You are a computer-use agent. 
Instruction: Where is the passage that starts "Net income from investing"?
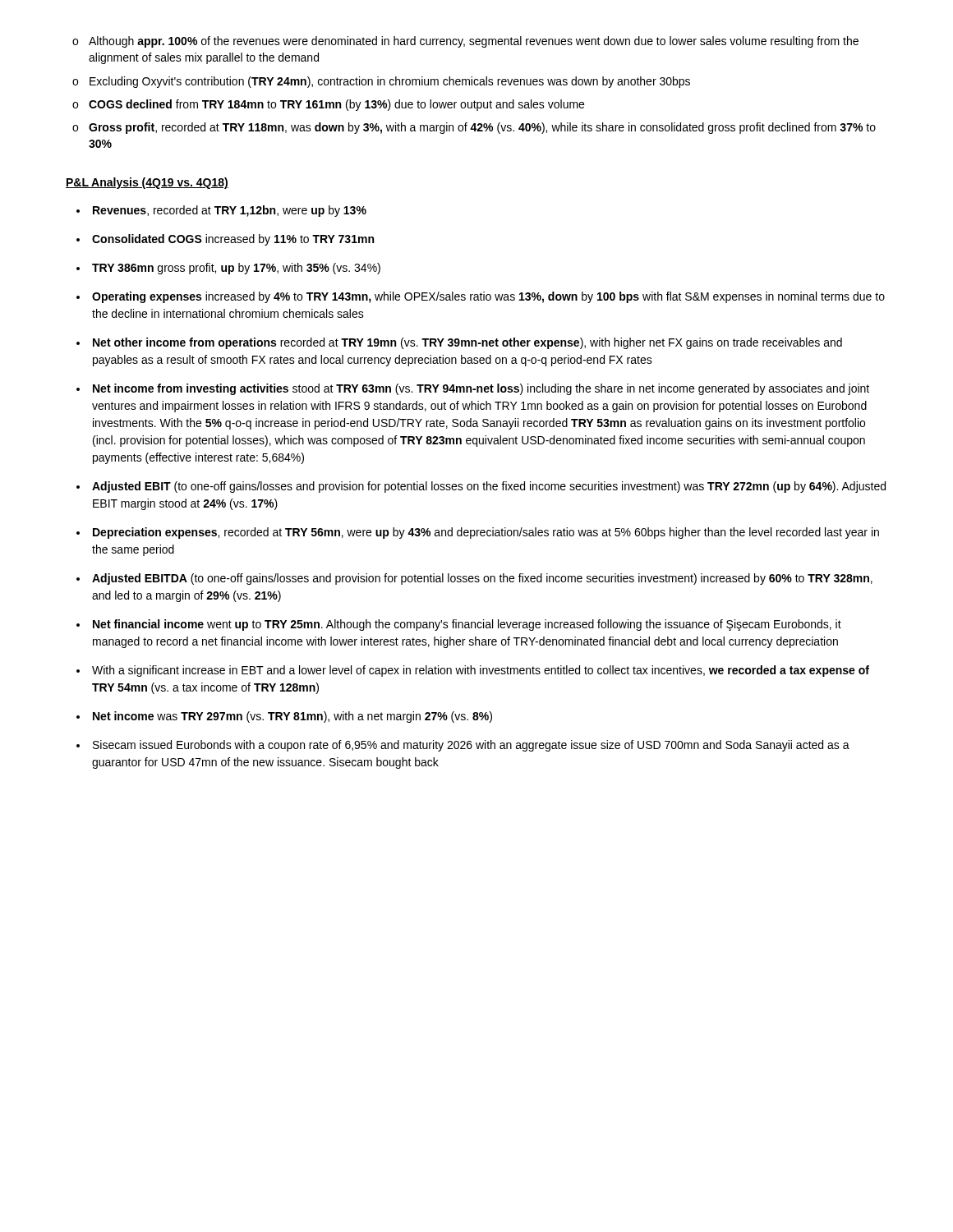pos(488,423)
